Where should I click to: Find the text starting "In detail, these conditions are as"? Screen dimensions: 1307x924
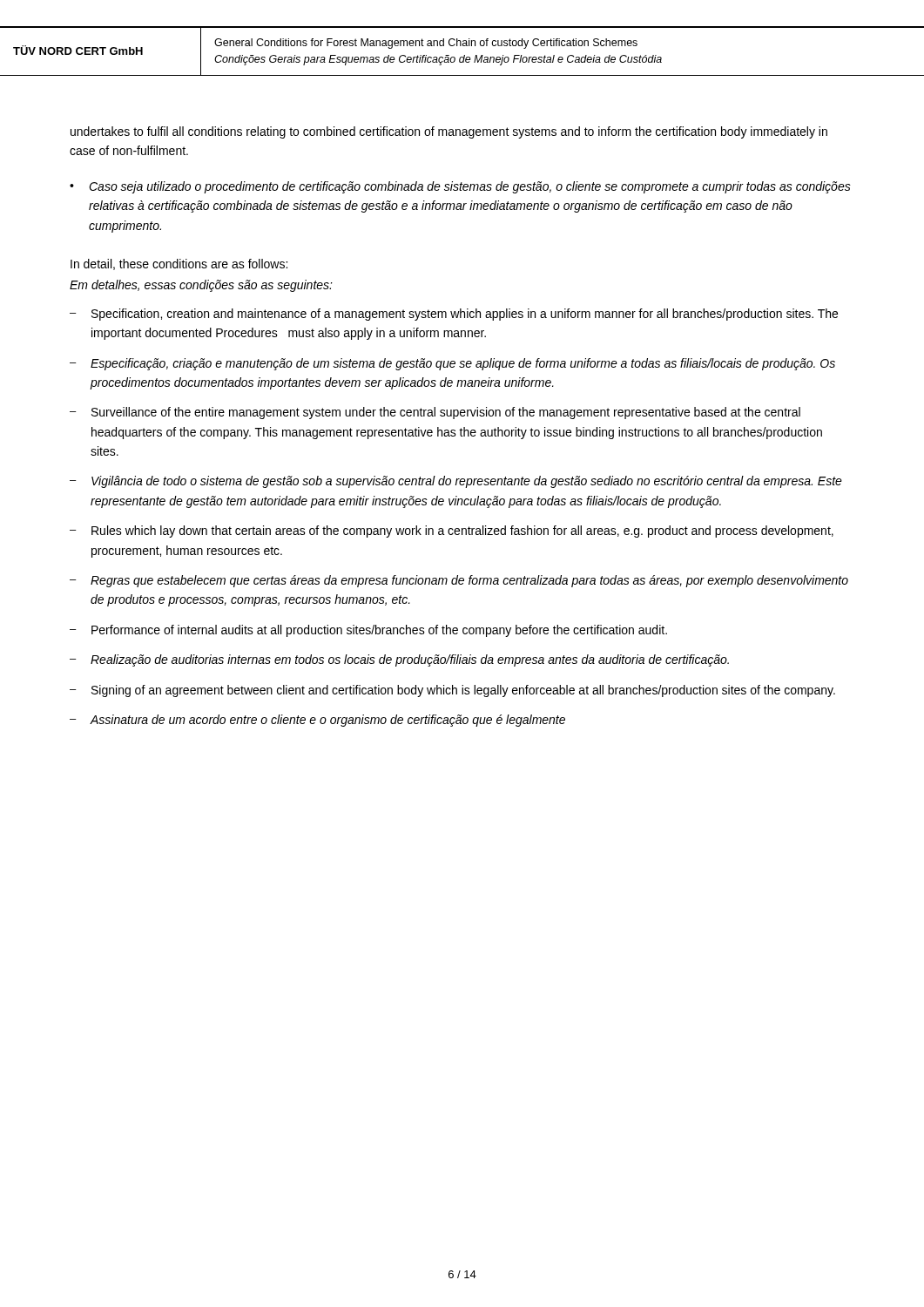tap(179, 264)
